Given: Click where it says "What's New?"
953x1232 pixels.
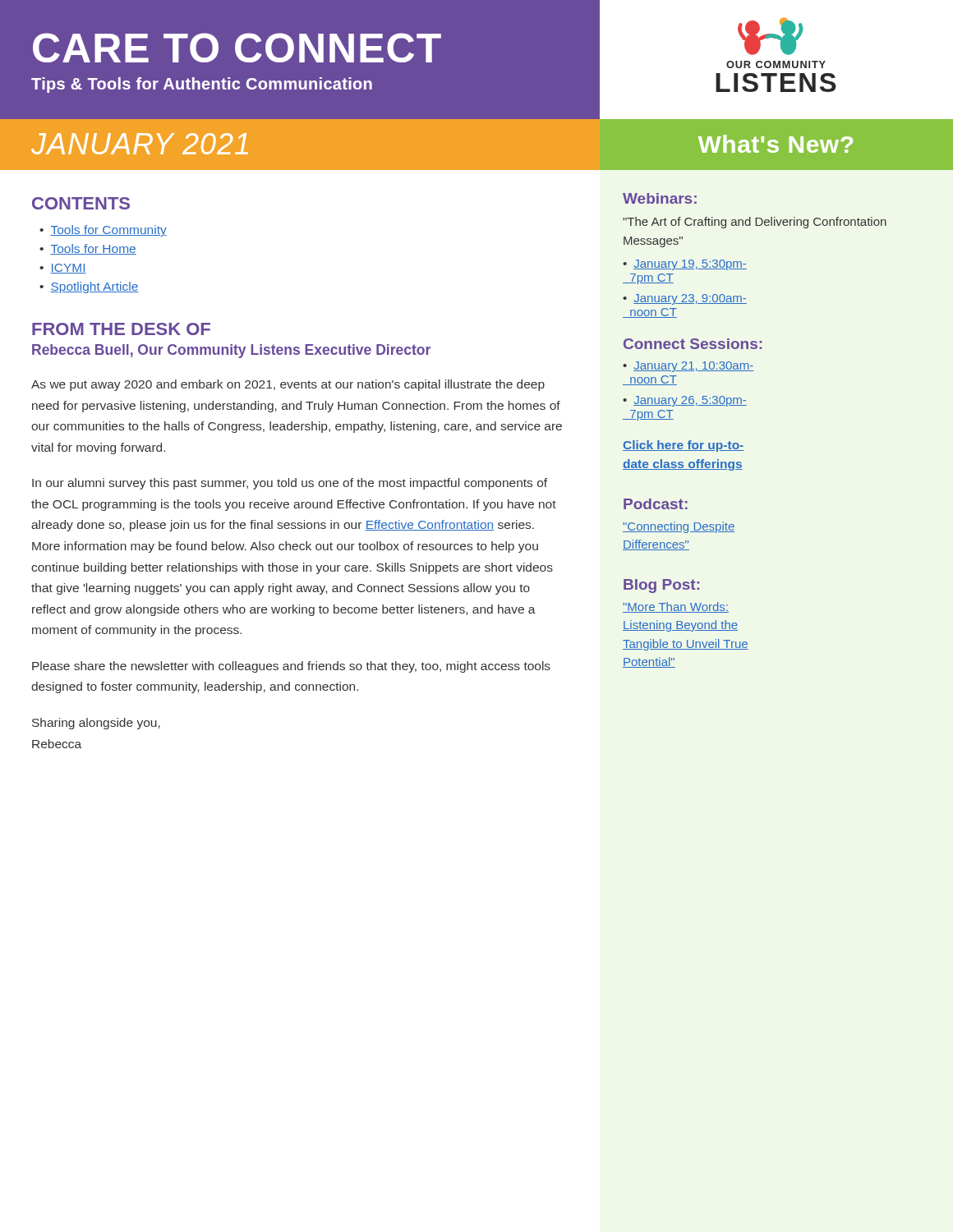Looking at the screenshot, I should tap(776, 145).
